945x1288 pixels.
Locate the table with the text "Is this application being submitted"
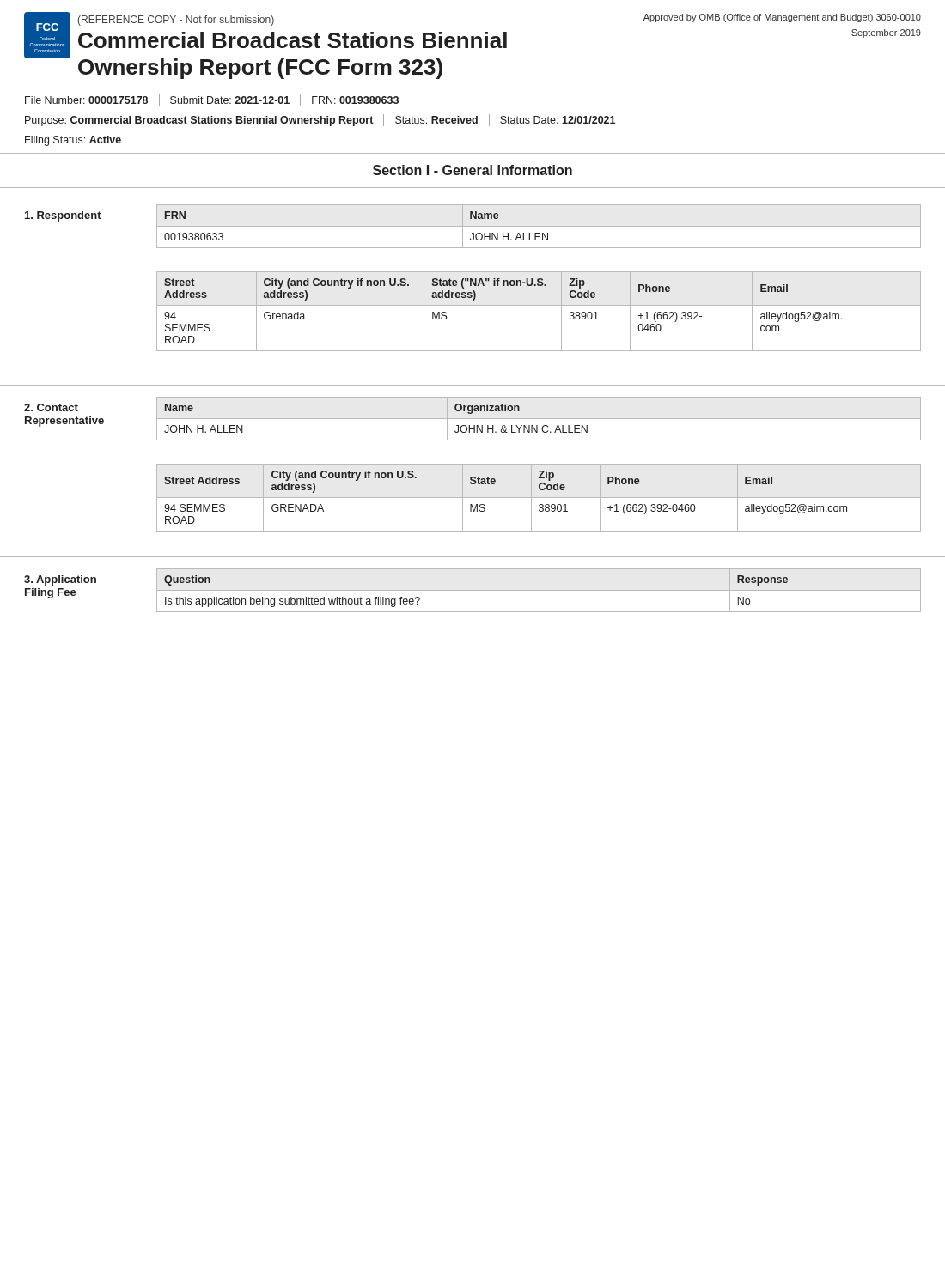pos(539,590)
